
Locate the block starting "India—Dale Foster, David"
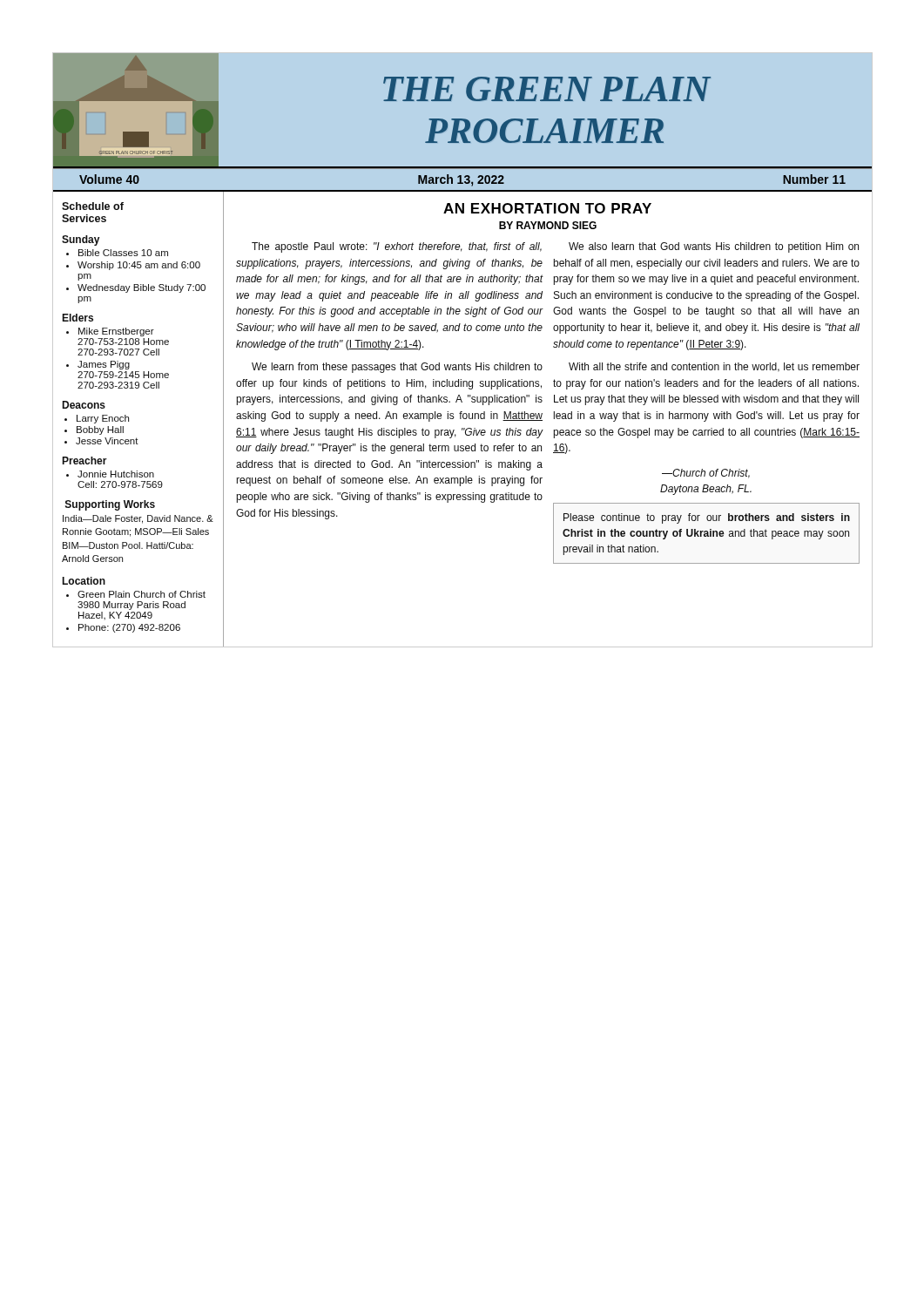137,539
